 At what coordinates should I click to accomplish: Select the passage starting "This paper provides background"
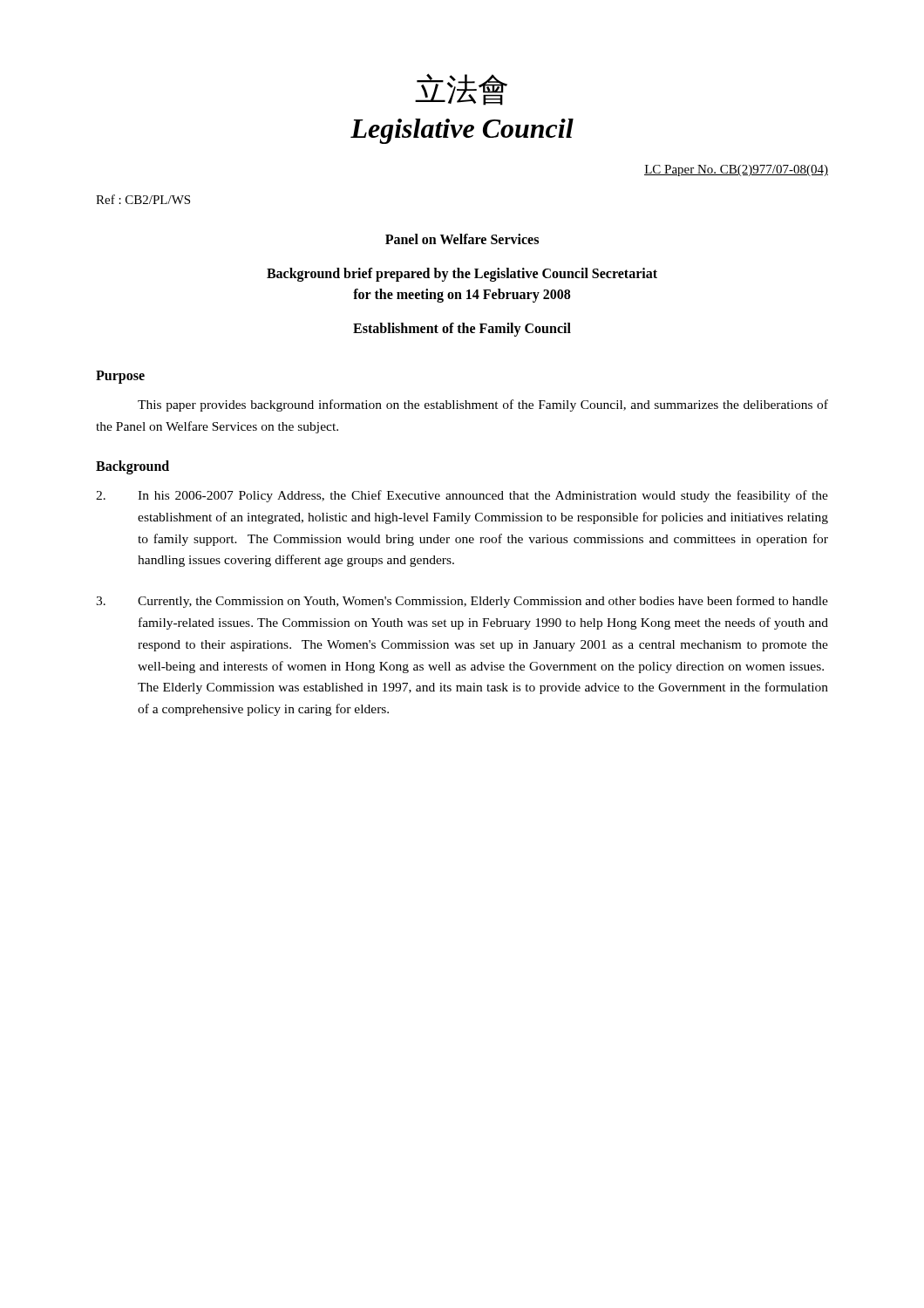462,415
